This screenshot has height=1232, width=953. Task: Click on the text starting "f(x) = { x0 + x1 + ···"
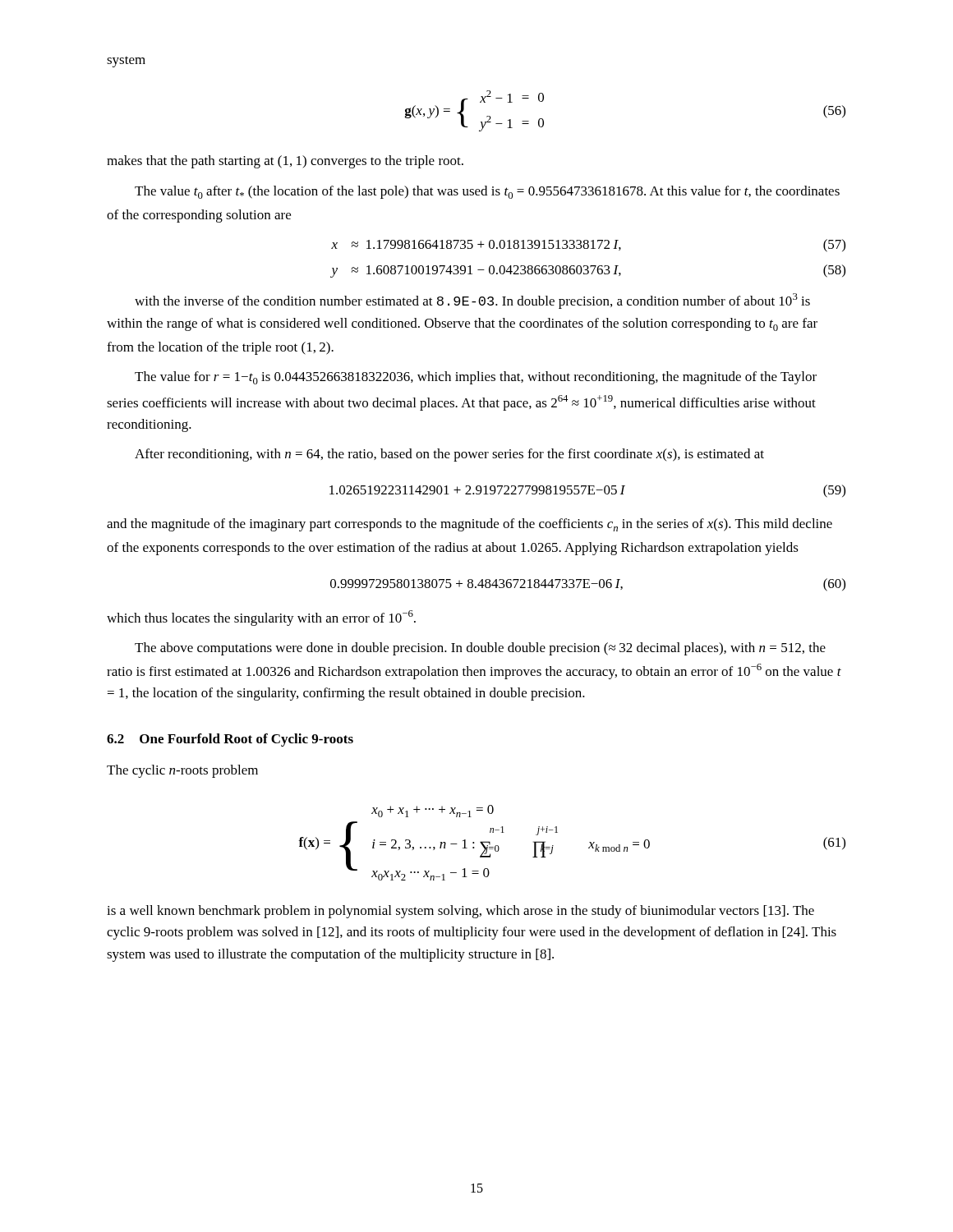click(572, 843)
